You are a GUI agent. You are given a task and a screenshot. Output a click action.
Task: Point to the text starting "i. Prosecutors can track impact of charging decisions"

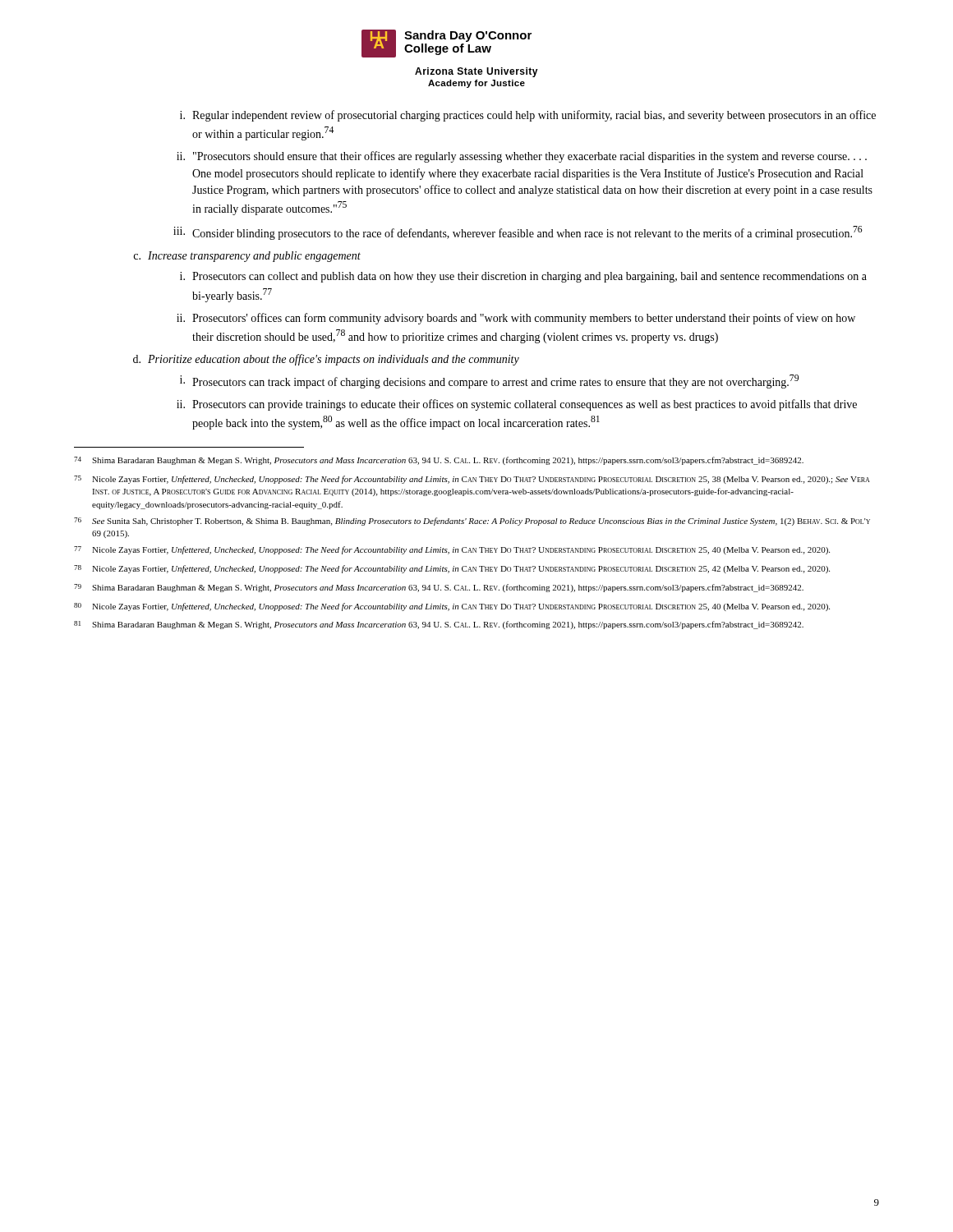pyautogui.click(x=518, y=382)
